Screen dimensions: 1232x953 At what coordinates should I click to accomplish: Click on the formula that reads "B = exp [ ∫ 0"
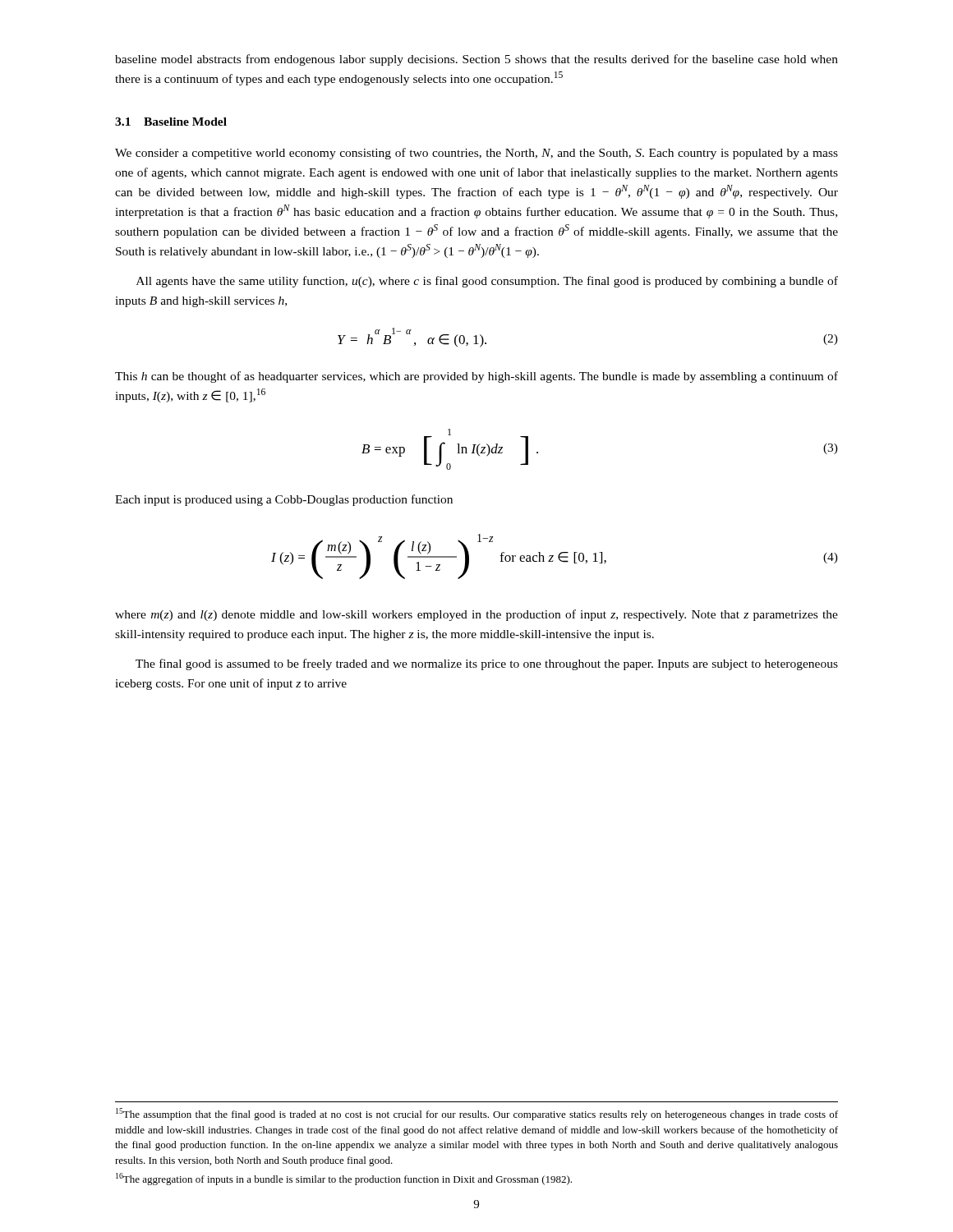click(x=448, y=435)
